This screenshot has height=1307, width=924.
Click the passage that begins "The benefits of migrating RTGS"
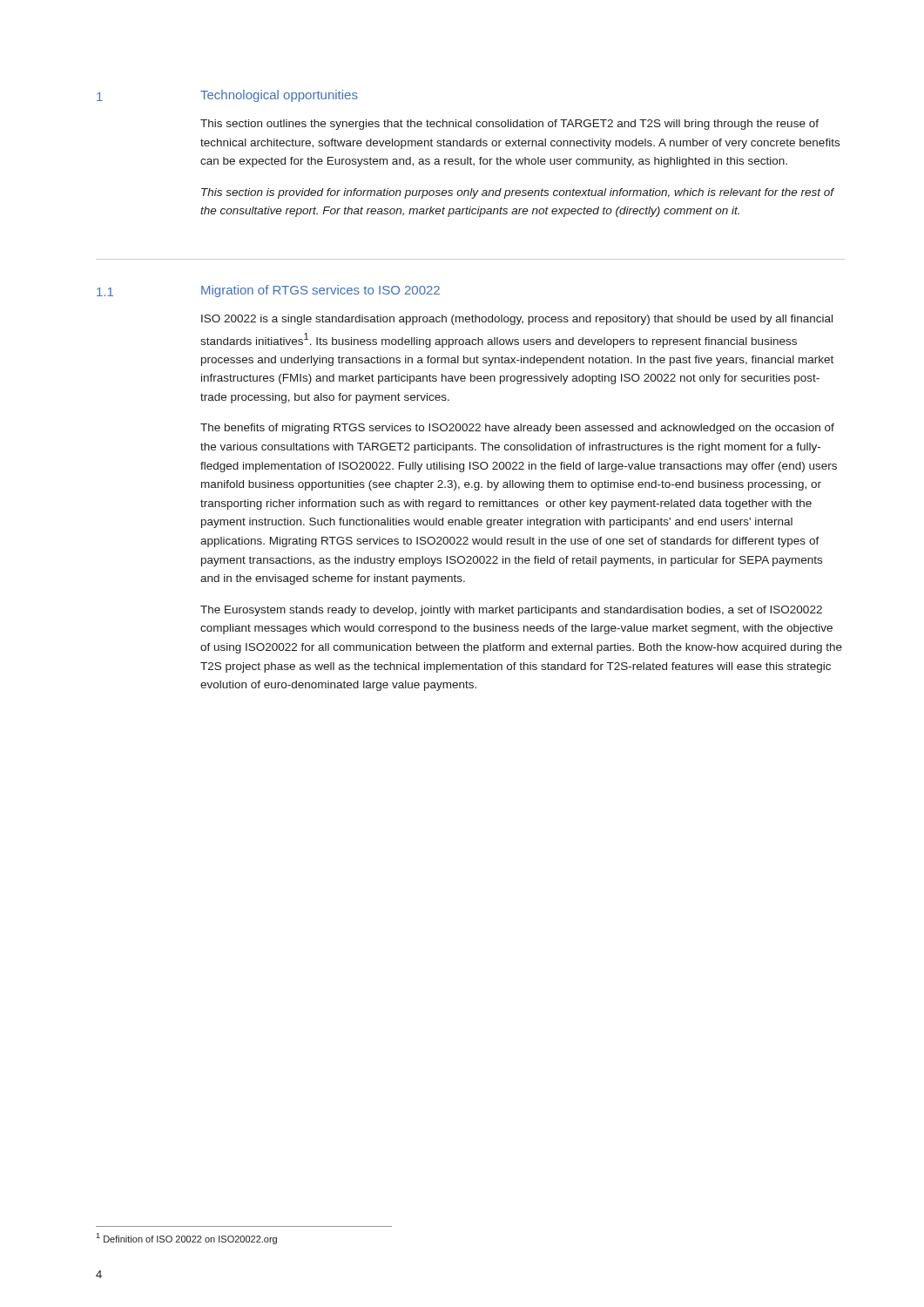(519, 503)
